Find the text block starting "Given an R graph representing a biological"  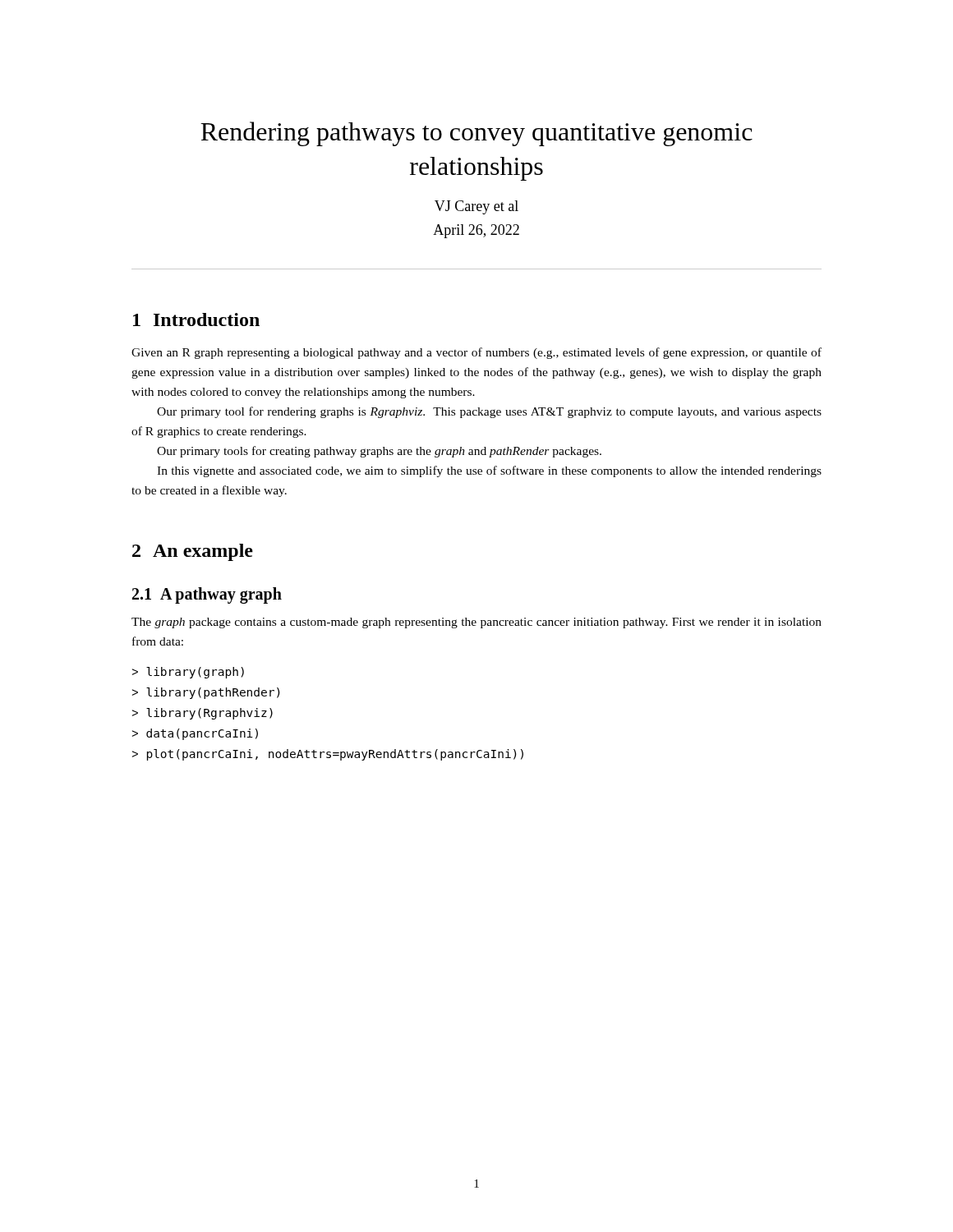click(x=476, y=372)
